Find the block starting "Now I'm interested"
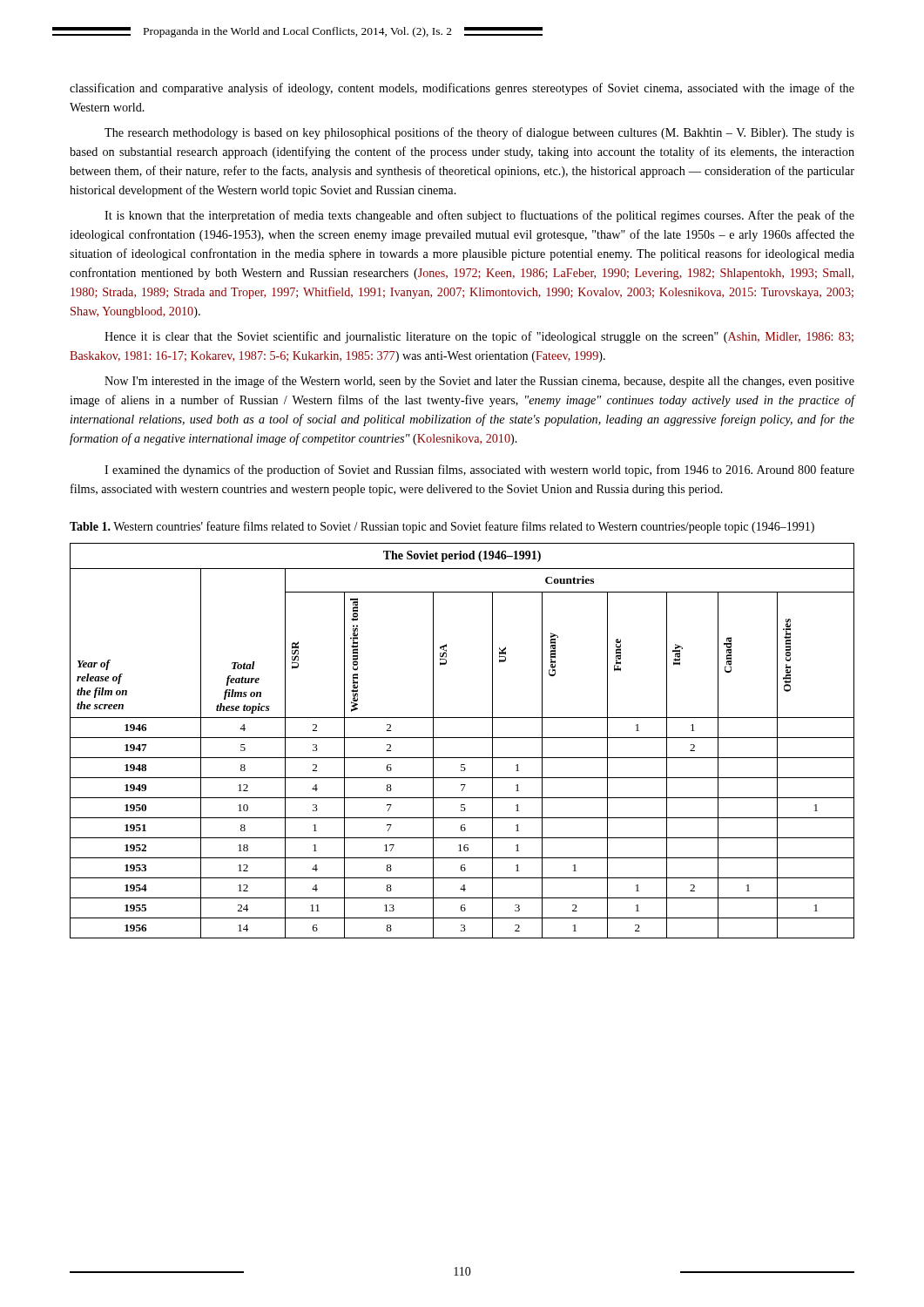 point(462,410)
